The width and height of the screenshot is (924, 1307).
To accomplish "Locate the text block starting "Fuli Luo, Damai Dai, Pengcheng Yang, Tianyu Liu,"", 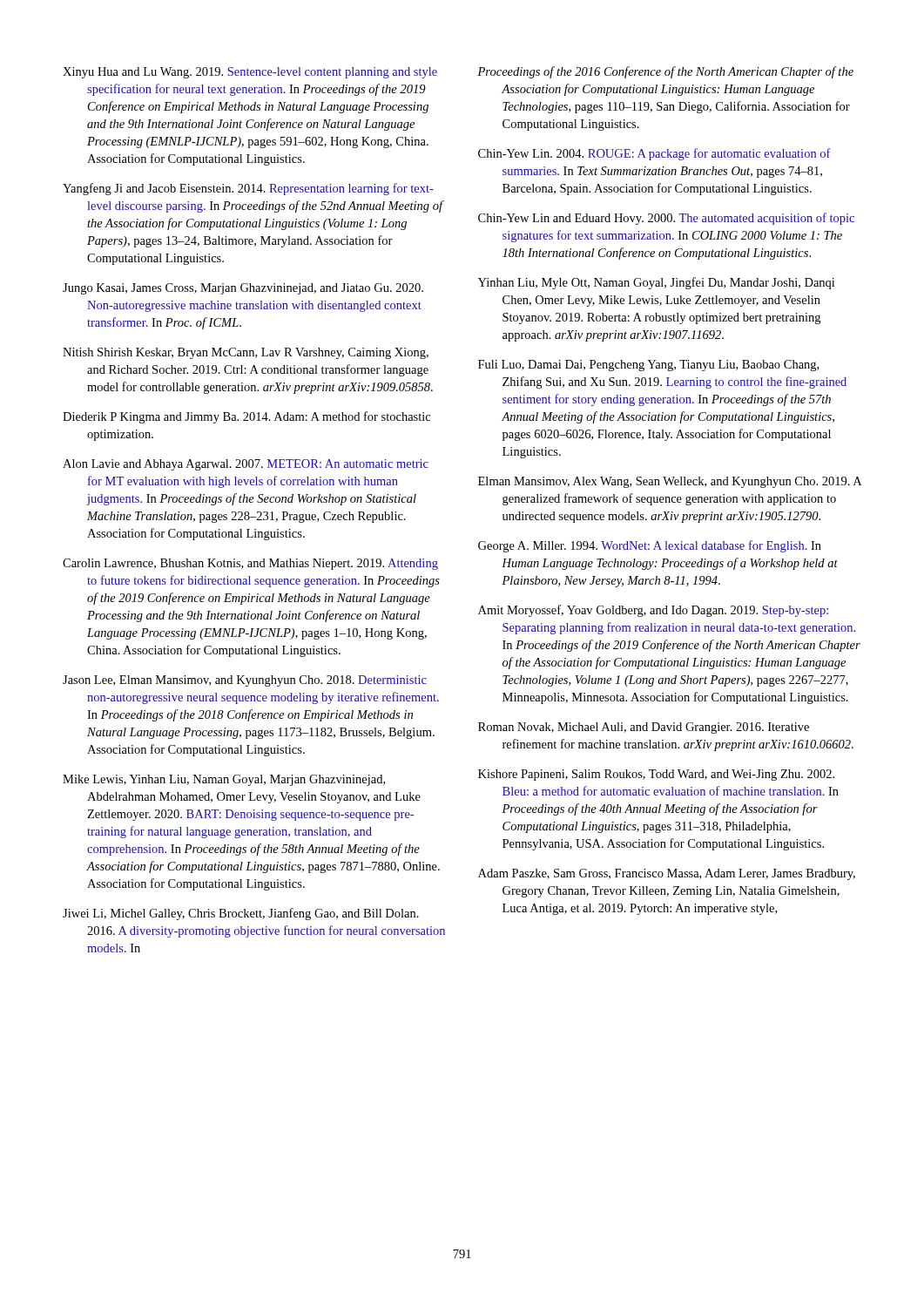I will coord(662,408).
